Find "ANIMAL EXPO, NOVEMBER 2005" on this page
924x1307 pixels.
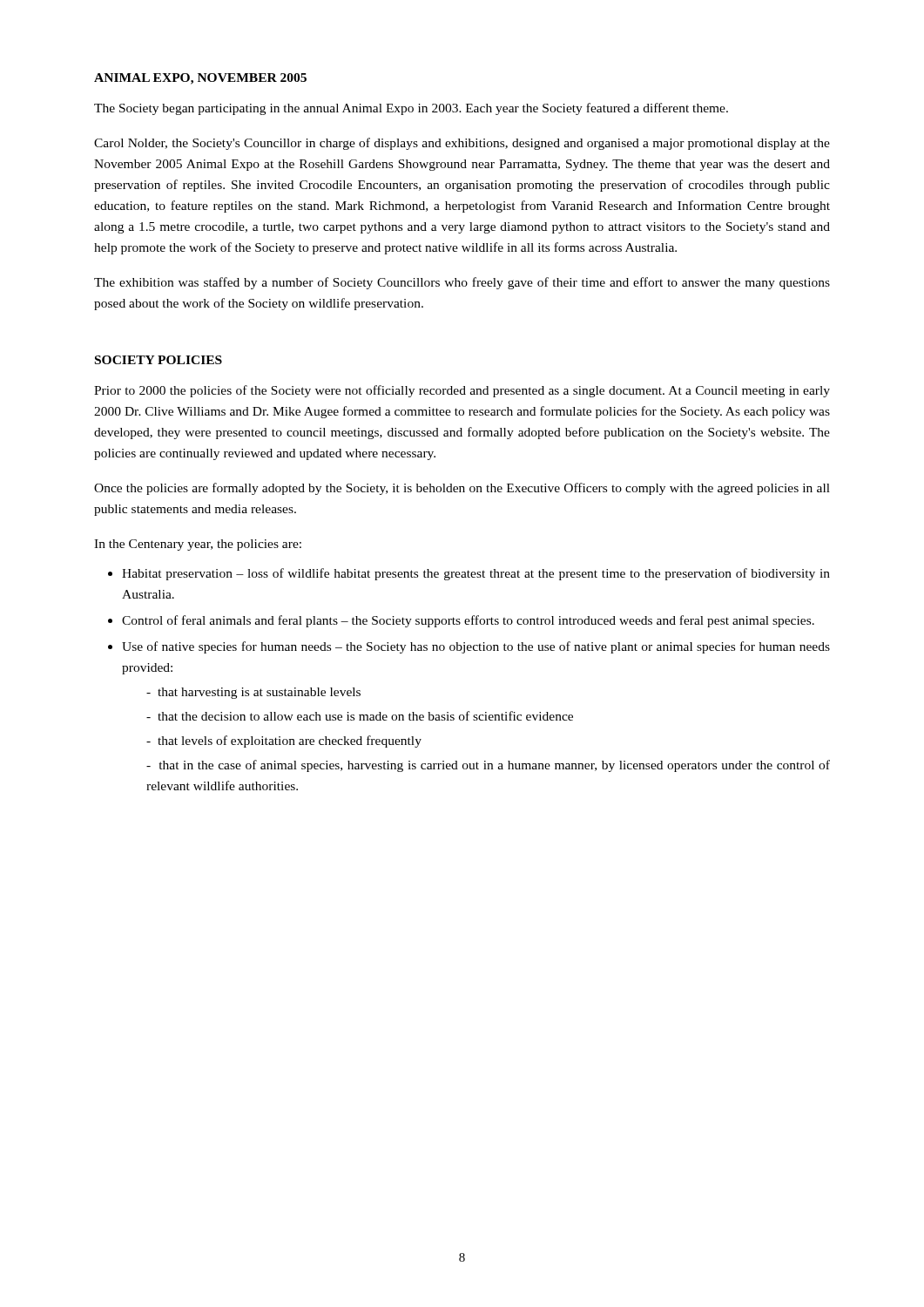click(x=201, y=77)
